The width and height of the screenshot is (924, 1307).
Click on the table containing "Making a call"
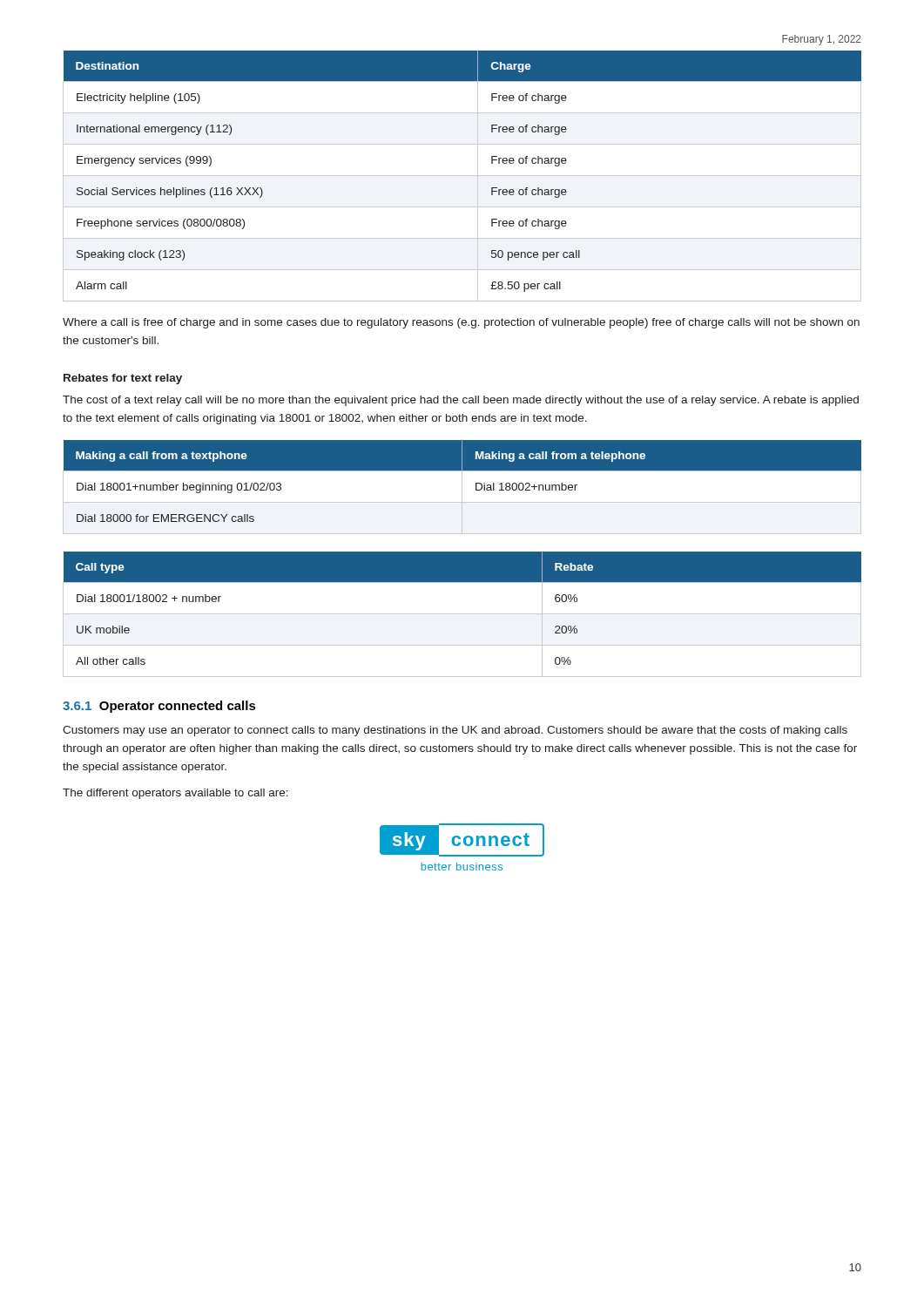(x=462, y=487)
